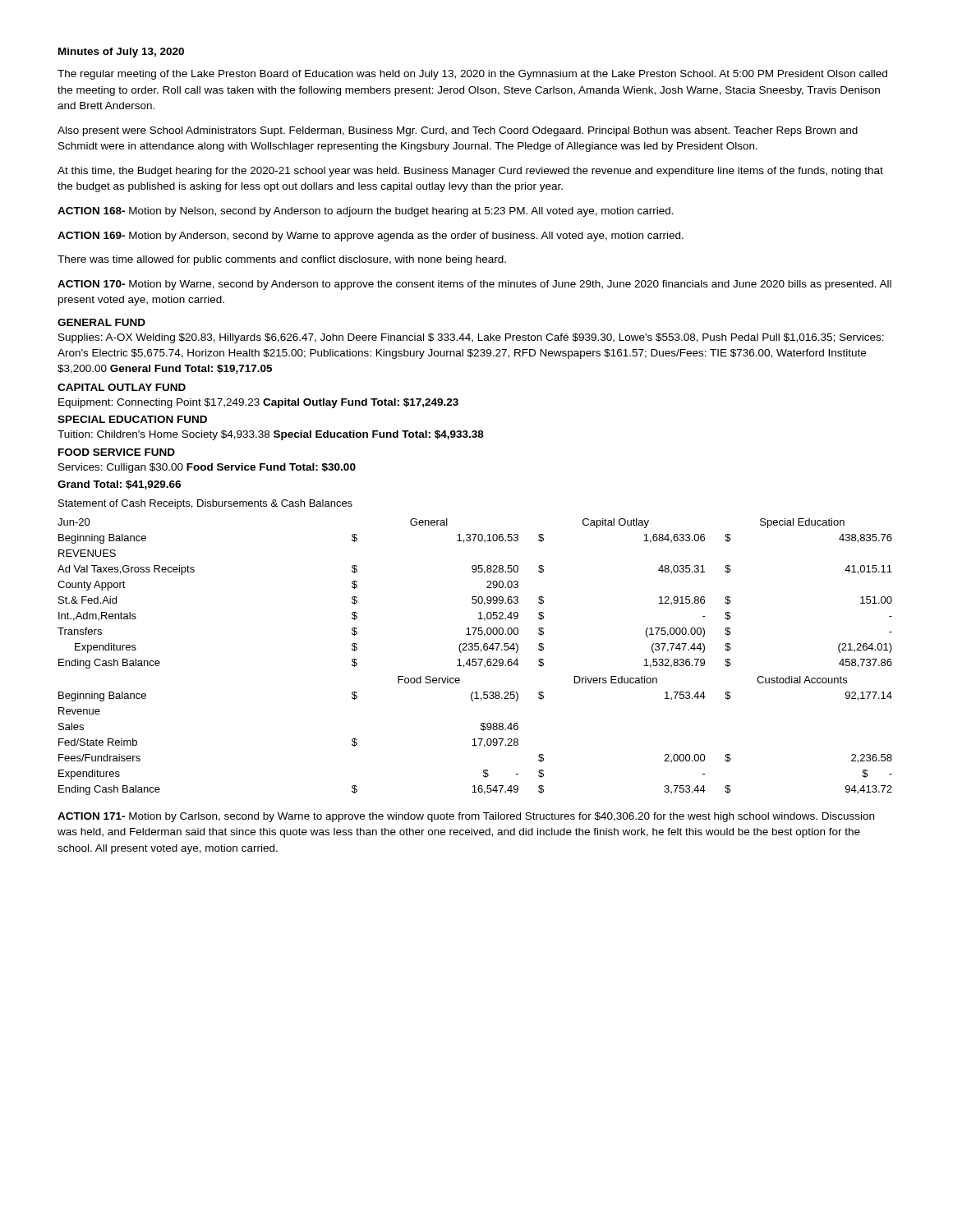Find the text block that reads "Tuition: Children's Home Society $4,933.38 Special Education"
The image size is (953, 1232).
271,434
